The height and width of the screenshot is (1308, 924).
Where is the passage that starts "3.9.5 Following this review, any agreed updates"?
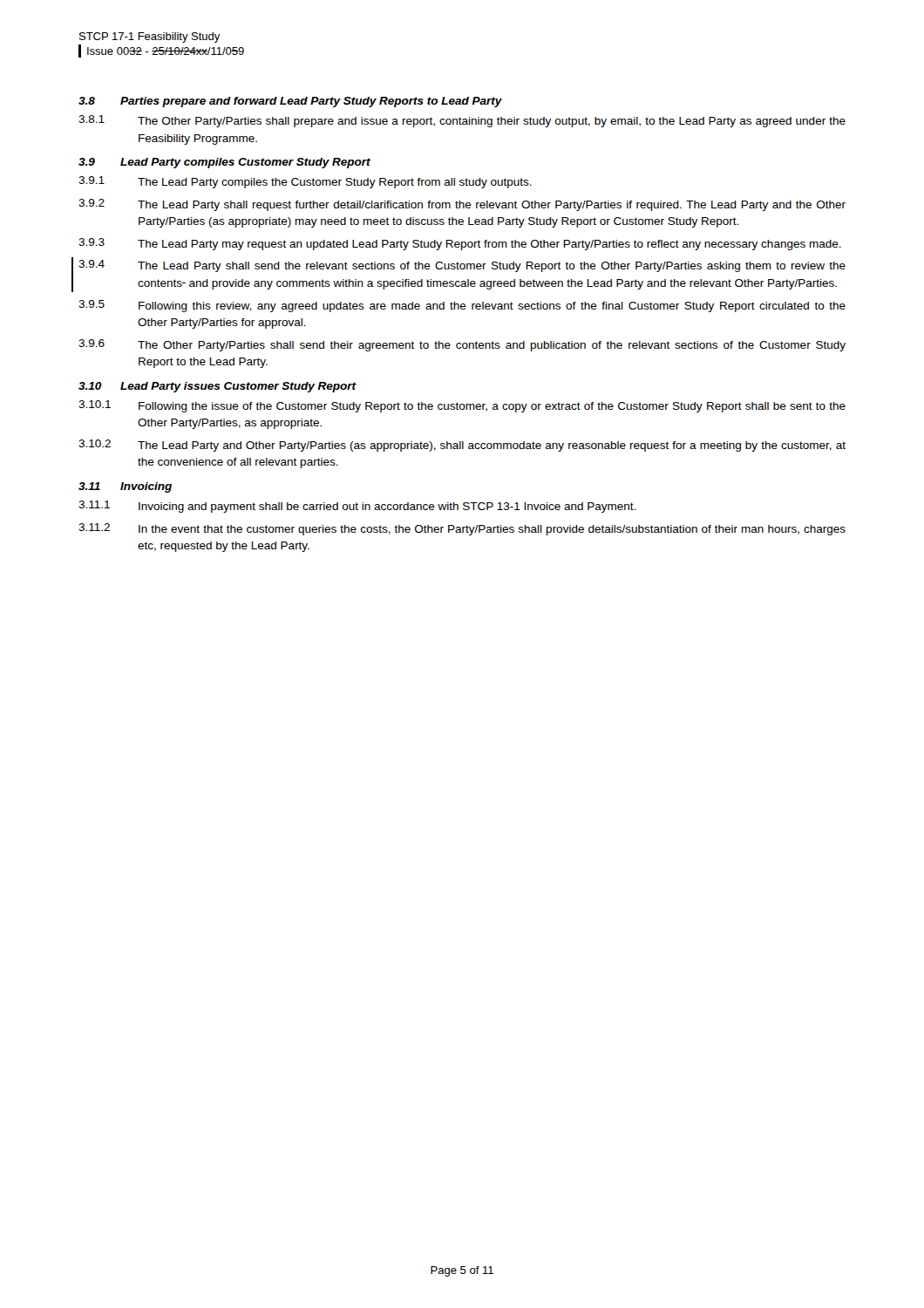(x=462, y=314)
